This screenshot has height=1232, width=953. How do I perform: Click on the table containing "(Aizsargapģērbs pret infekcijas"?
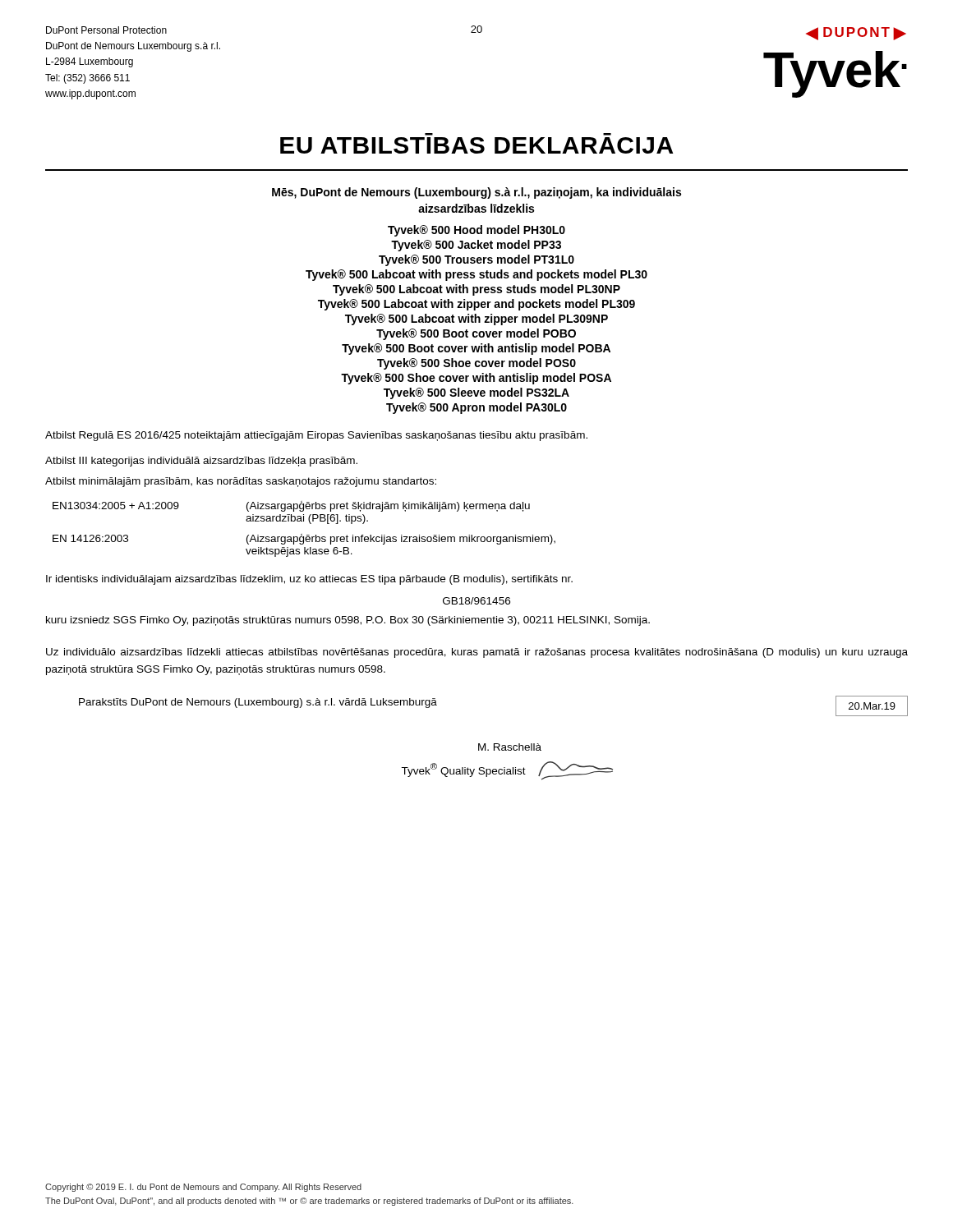(x=476, y=528)
